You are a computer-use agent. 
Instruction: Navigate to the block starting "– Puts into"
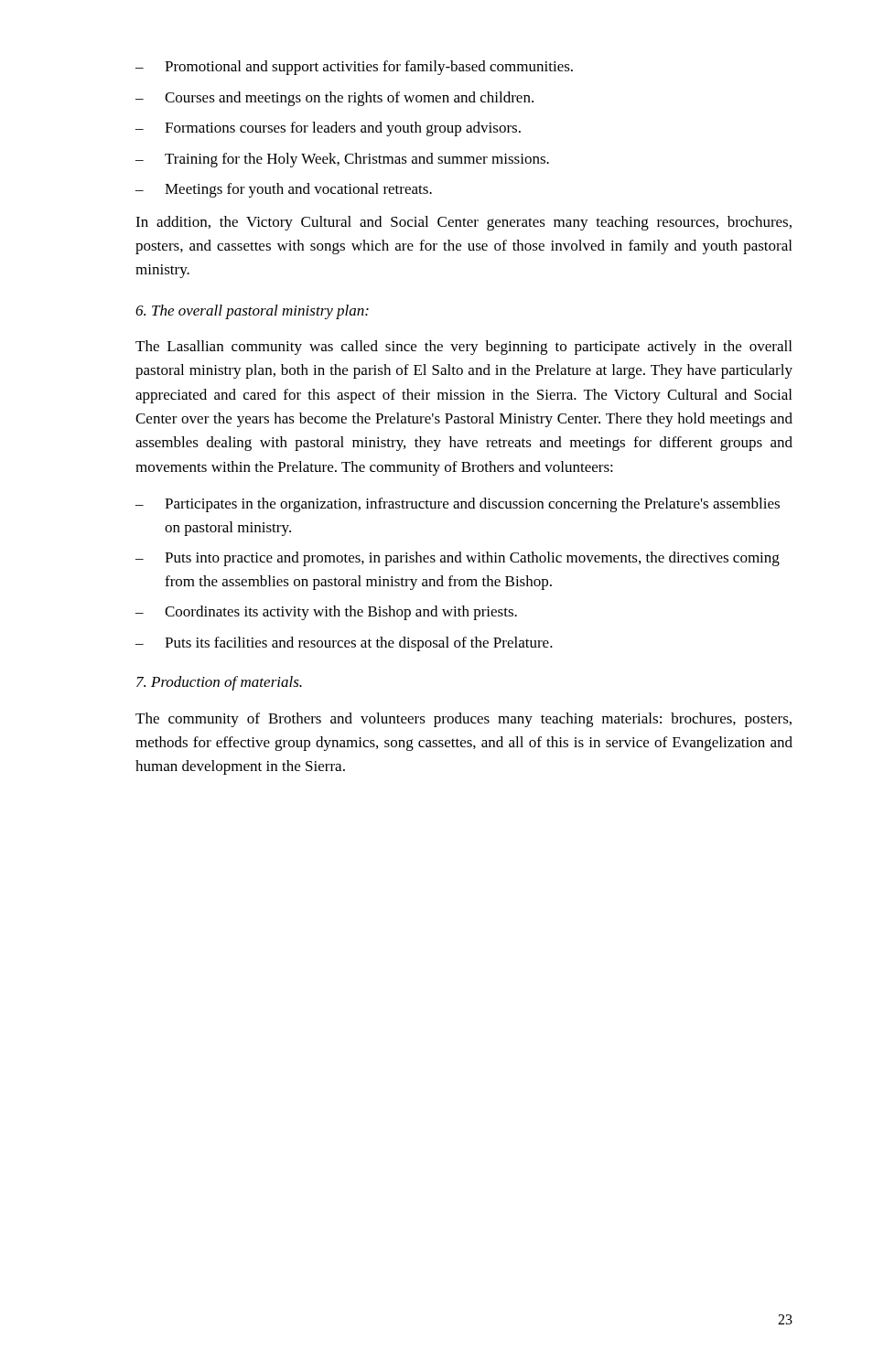coord(464,570)
